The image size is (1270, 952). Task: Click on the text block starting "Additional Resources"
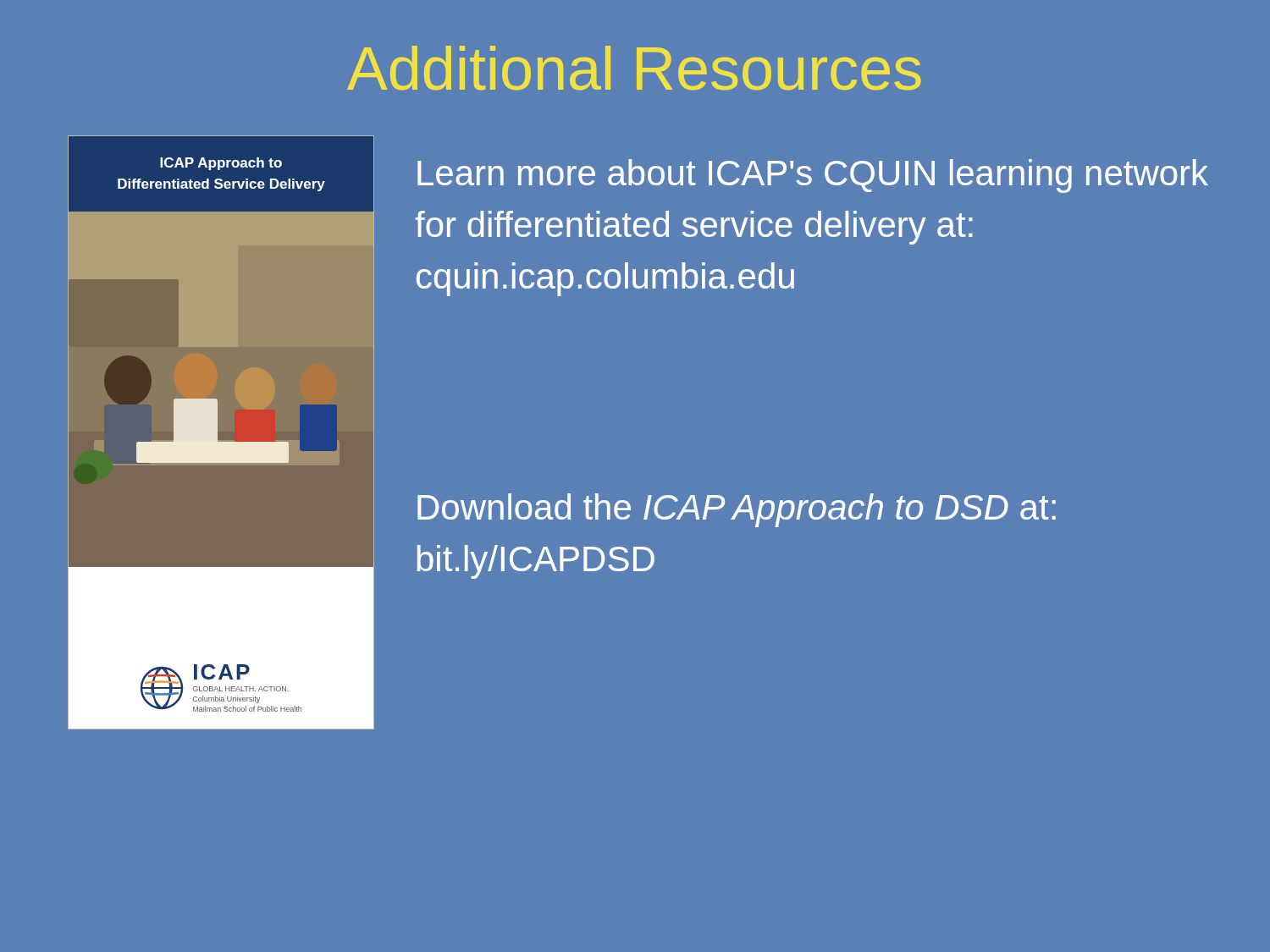(635, 69)
